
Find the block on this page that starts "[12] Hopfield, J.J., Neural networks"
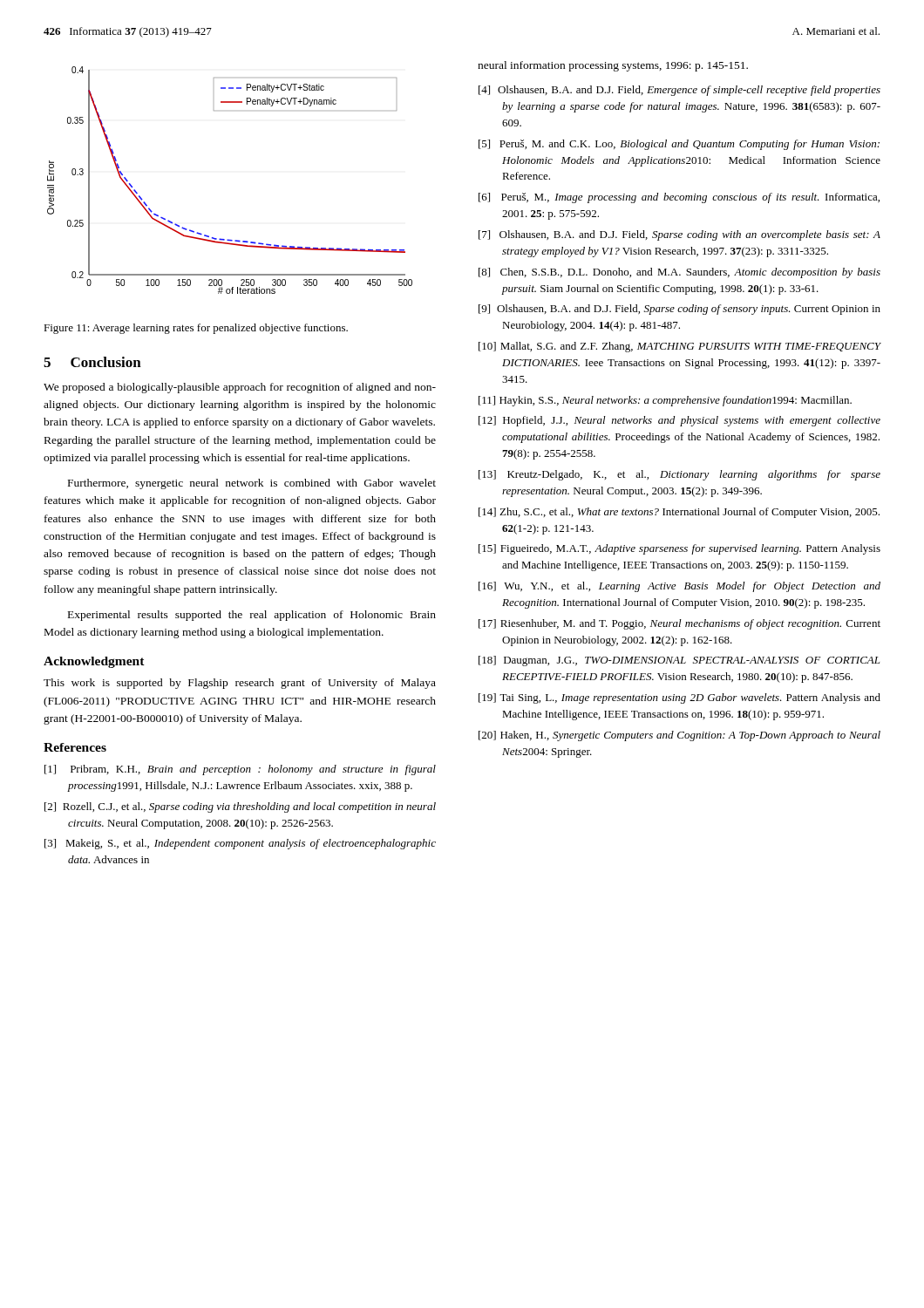(679, 437)
